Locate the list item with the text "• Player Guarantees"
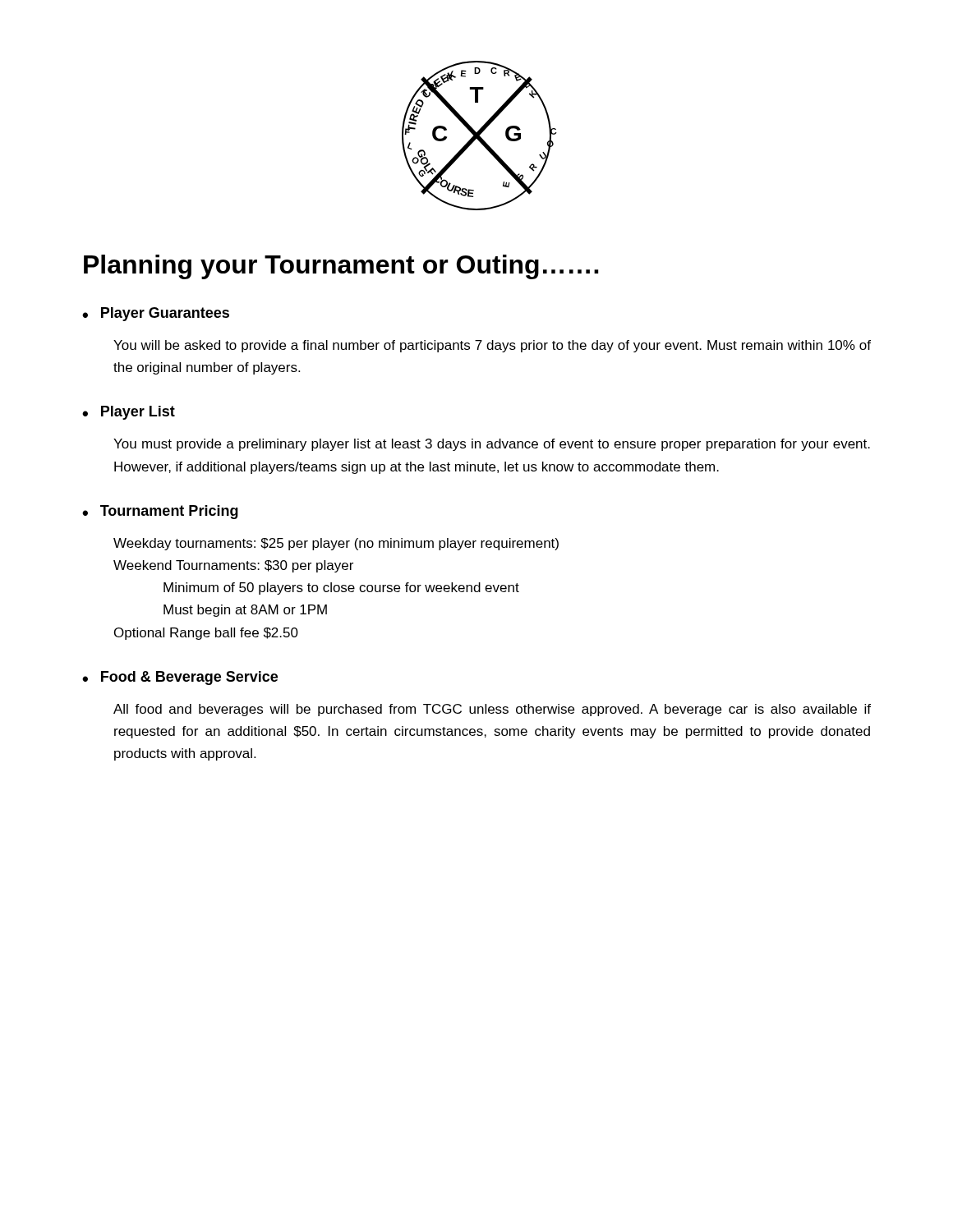The image size is (953, 1232). coord(156,315)
